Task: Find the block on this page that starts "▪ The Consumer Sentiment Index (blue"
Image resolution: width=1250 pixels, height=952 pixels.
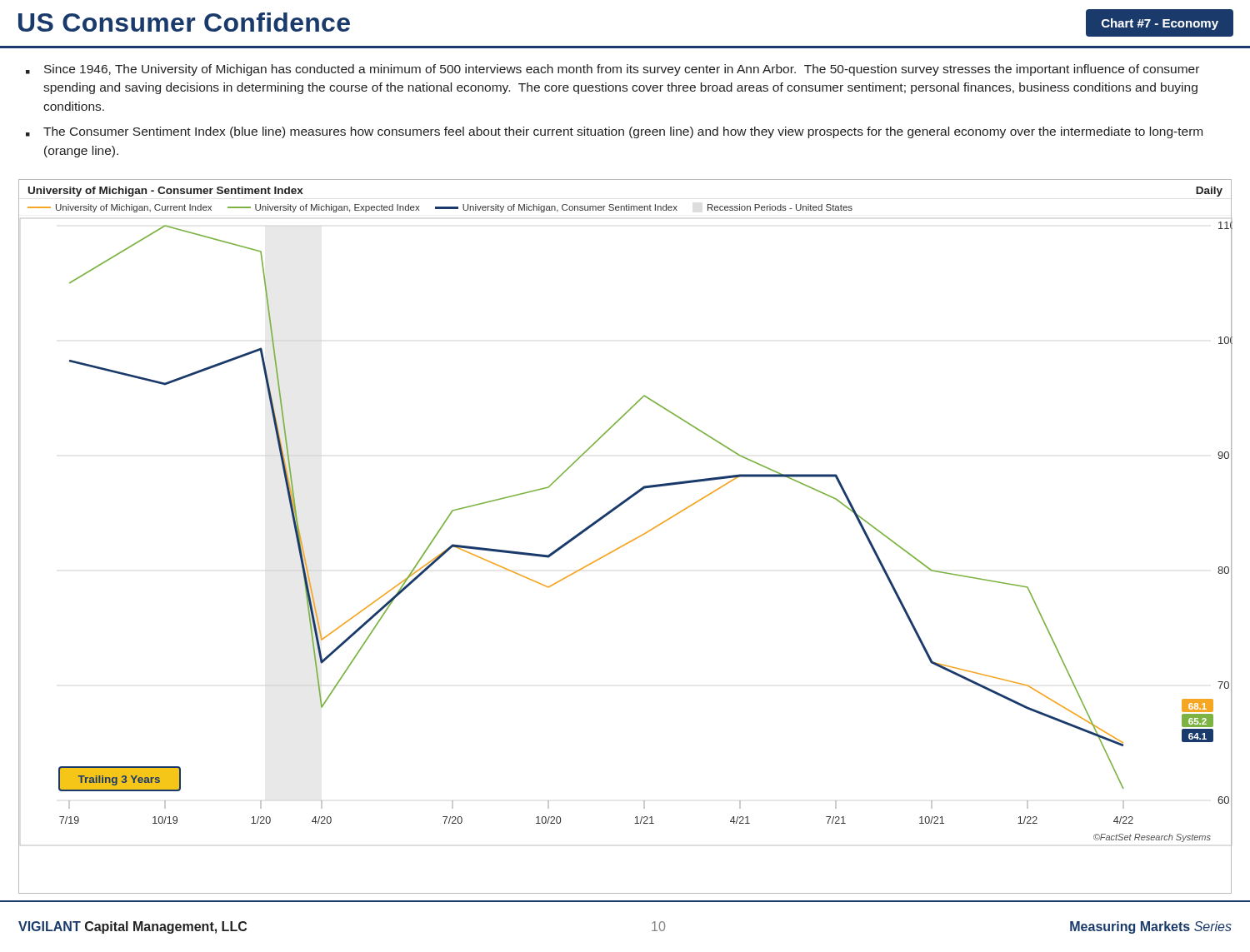Action: click(x=625, y=142)
